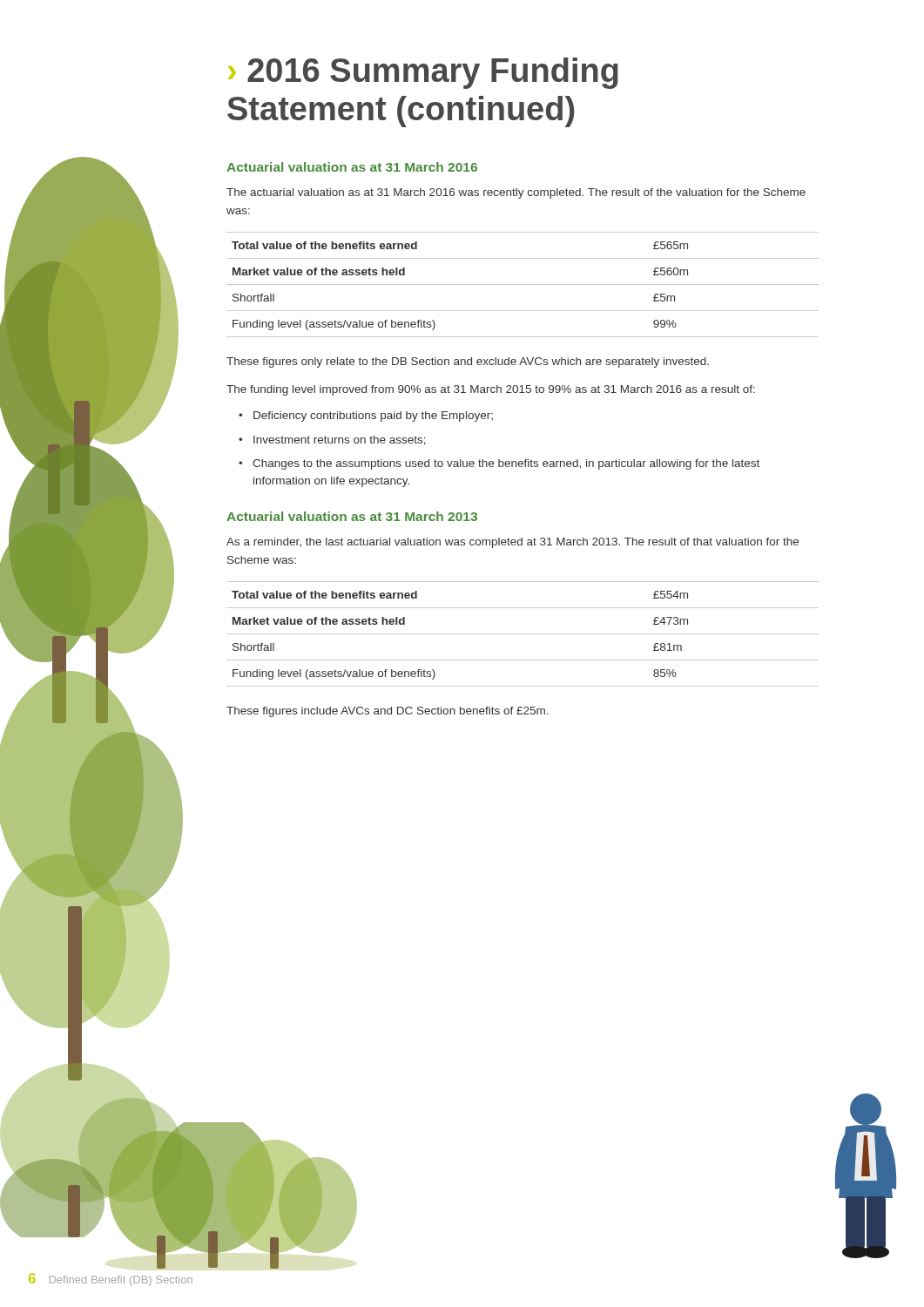Locate the list item containing "Deficiency contributions paid by the Employer;"

(x=373, y=415)
